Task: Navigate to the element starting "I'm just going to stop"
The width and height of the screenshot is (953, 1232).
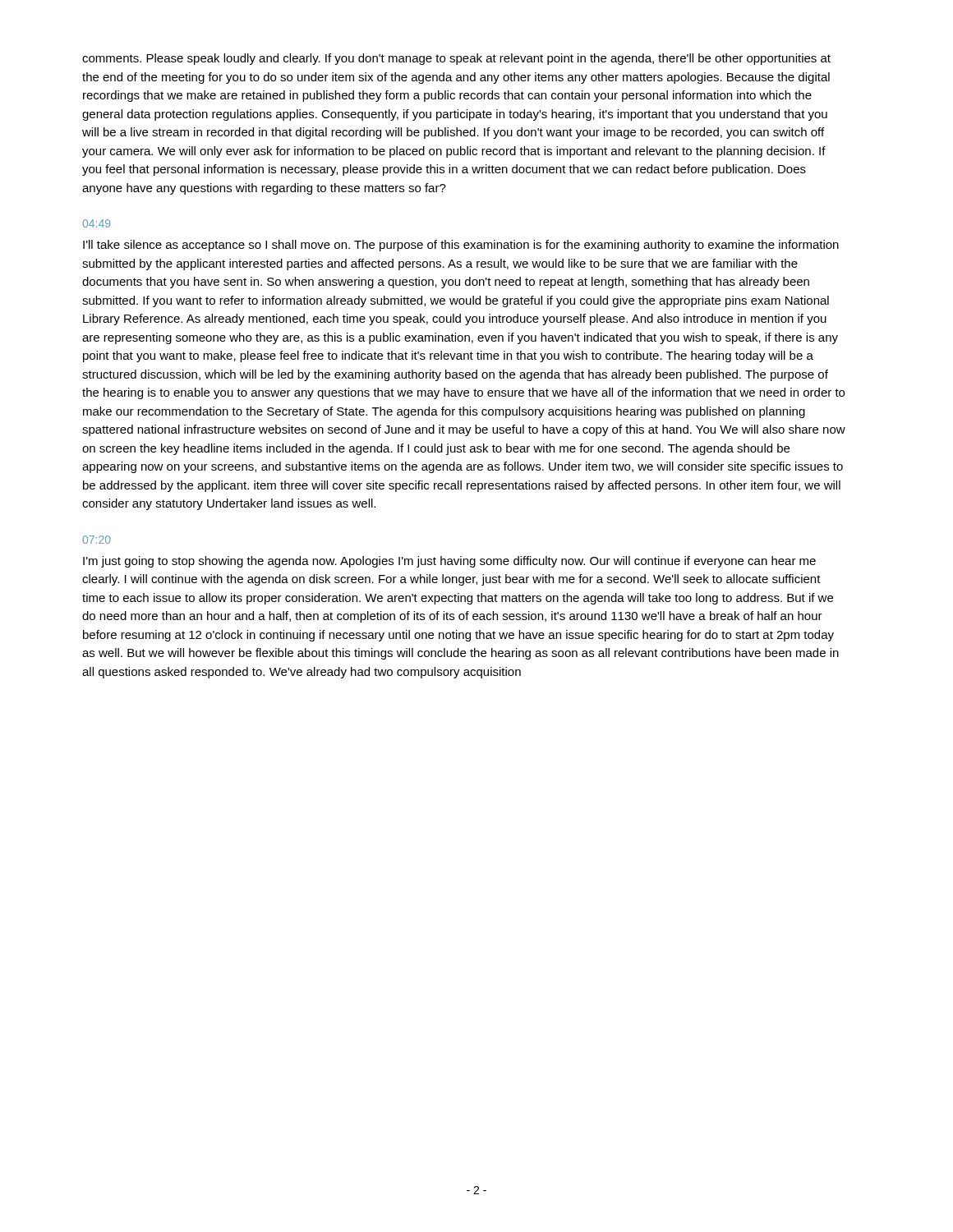Action: coord(461,616)
